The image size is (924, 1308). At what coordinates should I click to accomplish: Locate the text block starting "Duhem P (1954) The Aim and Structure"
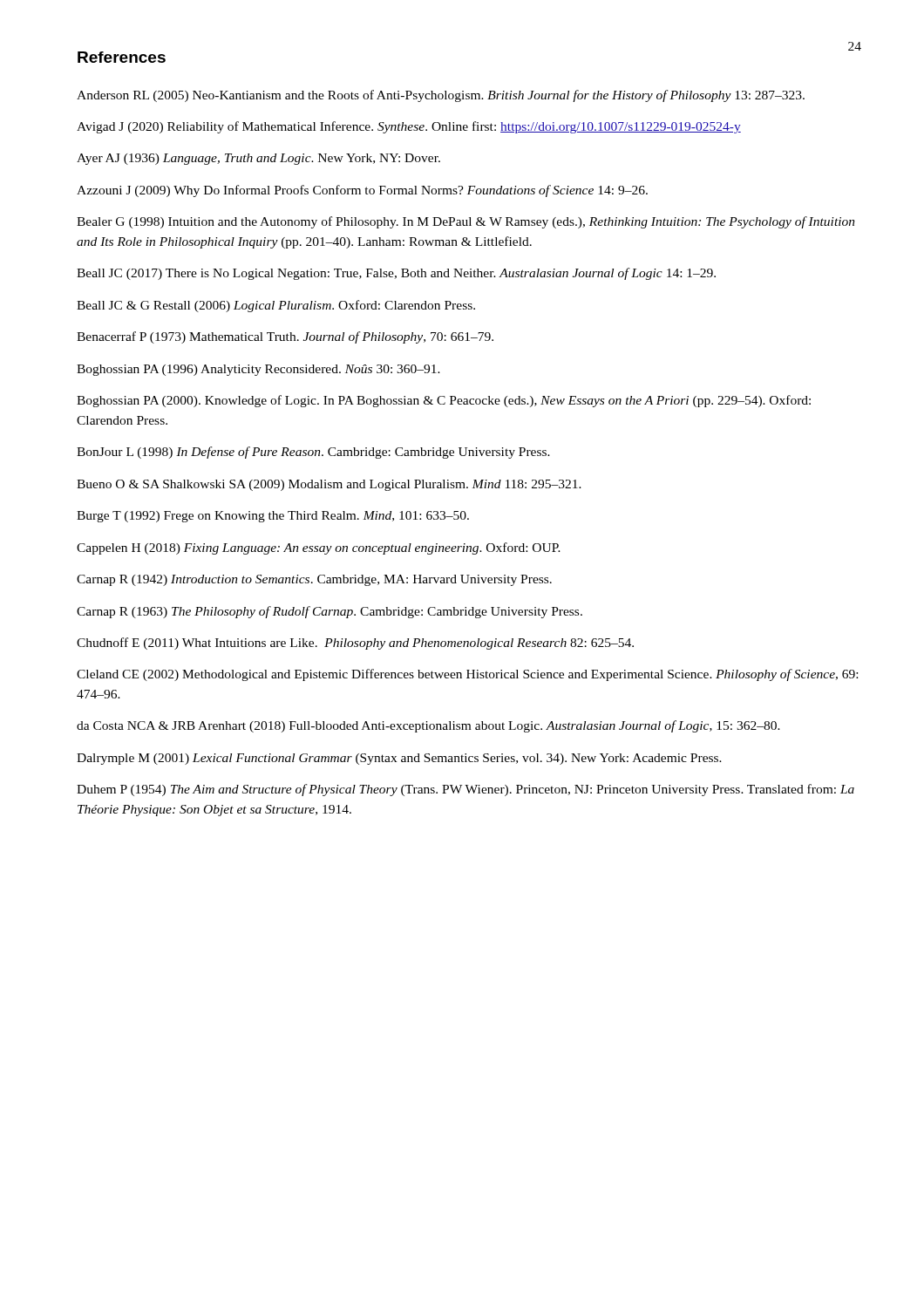coord(466,799)
